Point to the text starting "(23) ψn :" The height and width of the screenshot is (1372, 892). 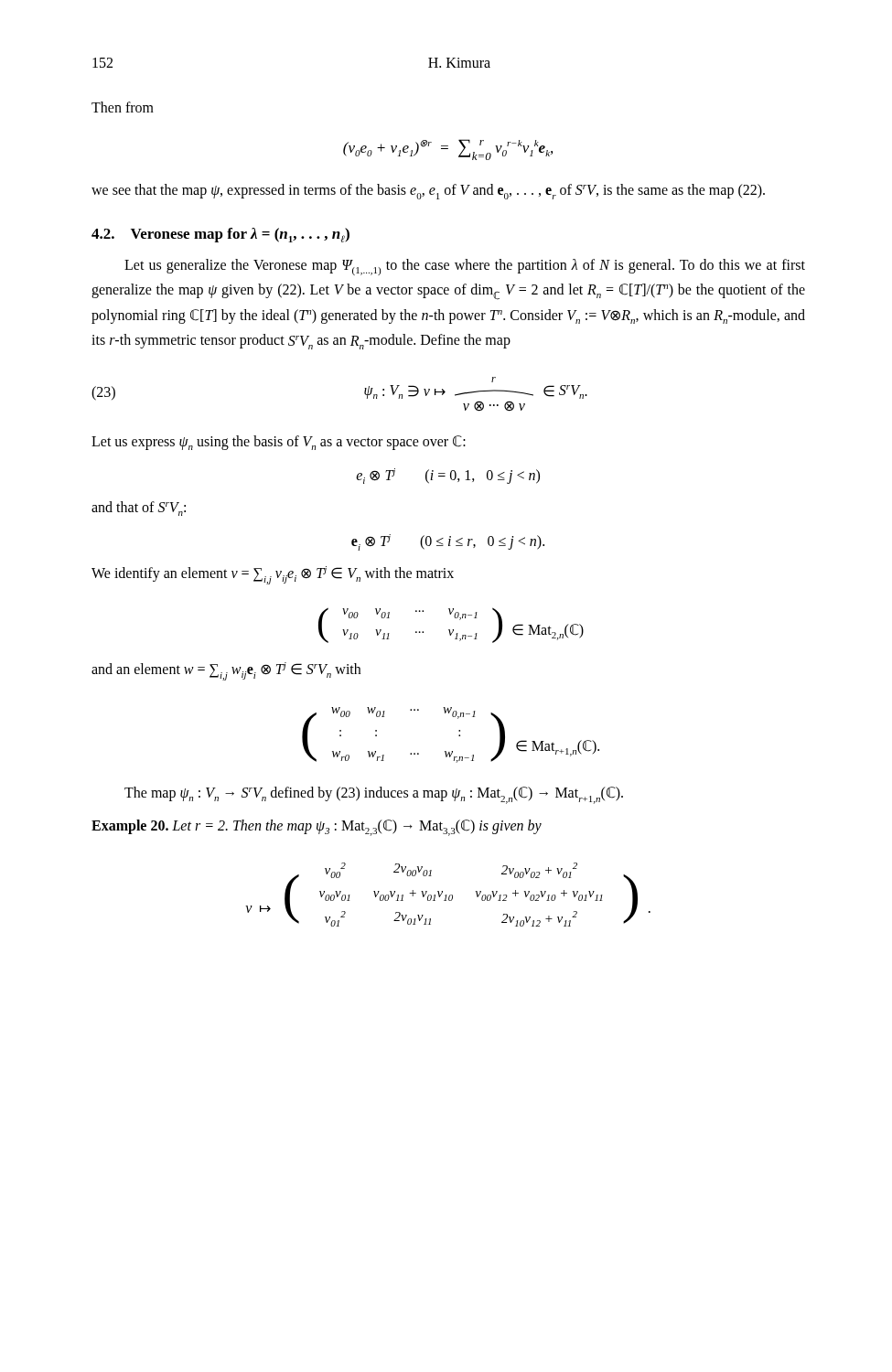point(448,392)
